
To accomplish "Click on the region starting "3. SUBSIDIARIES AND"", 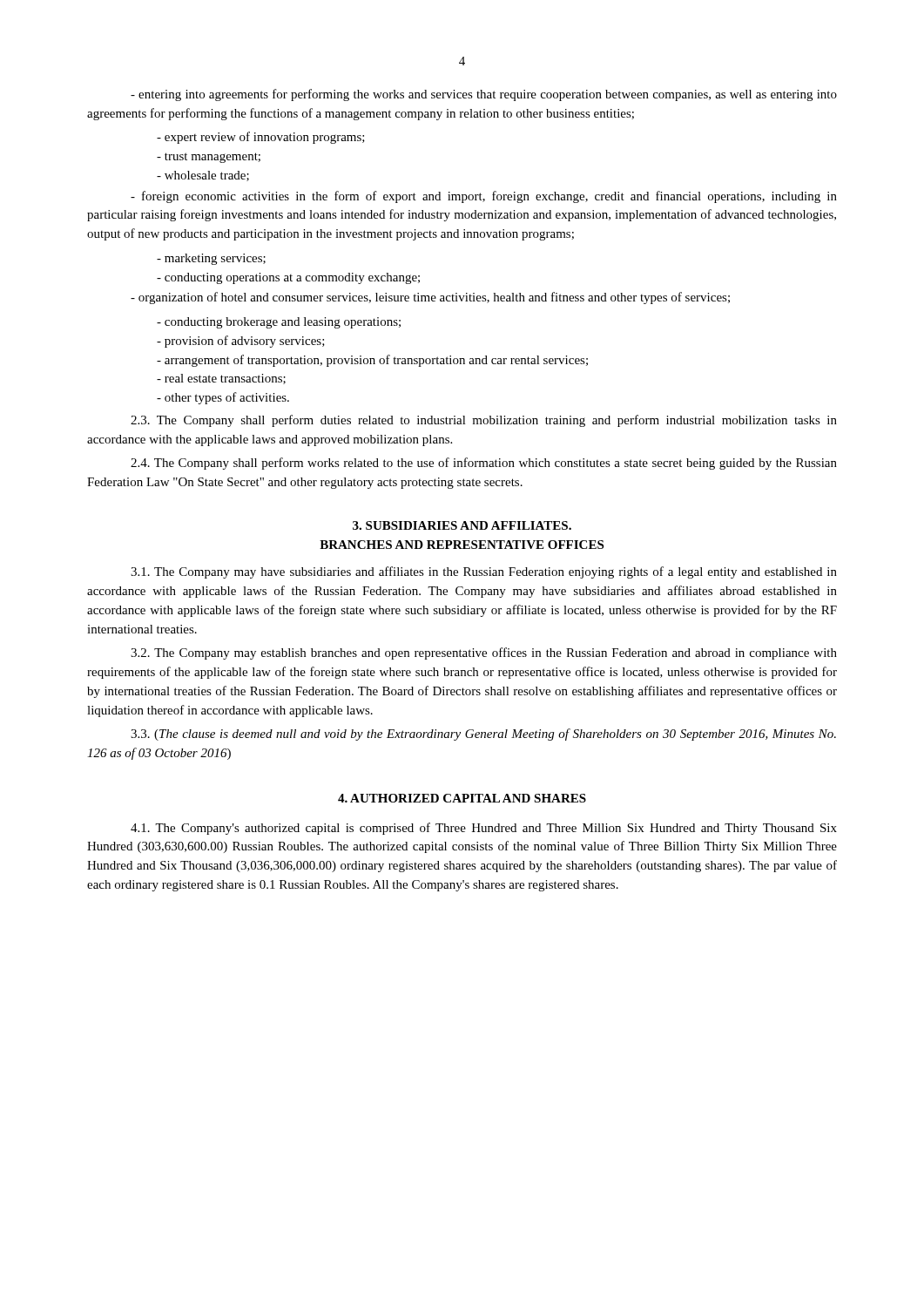I will click(x=462, y=535).
